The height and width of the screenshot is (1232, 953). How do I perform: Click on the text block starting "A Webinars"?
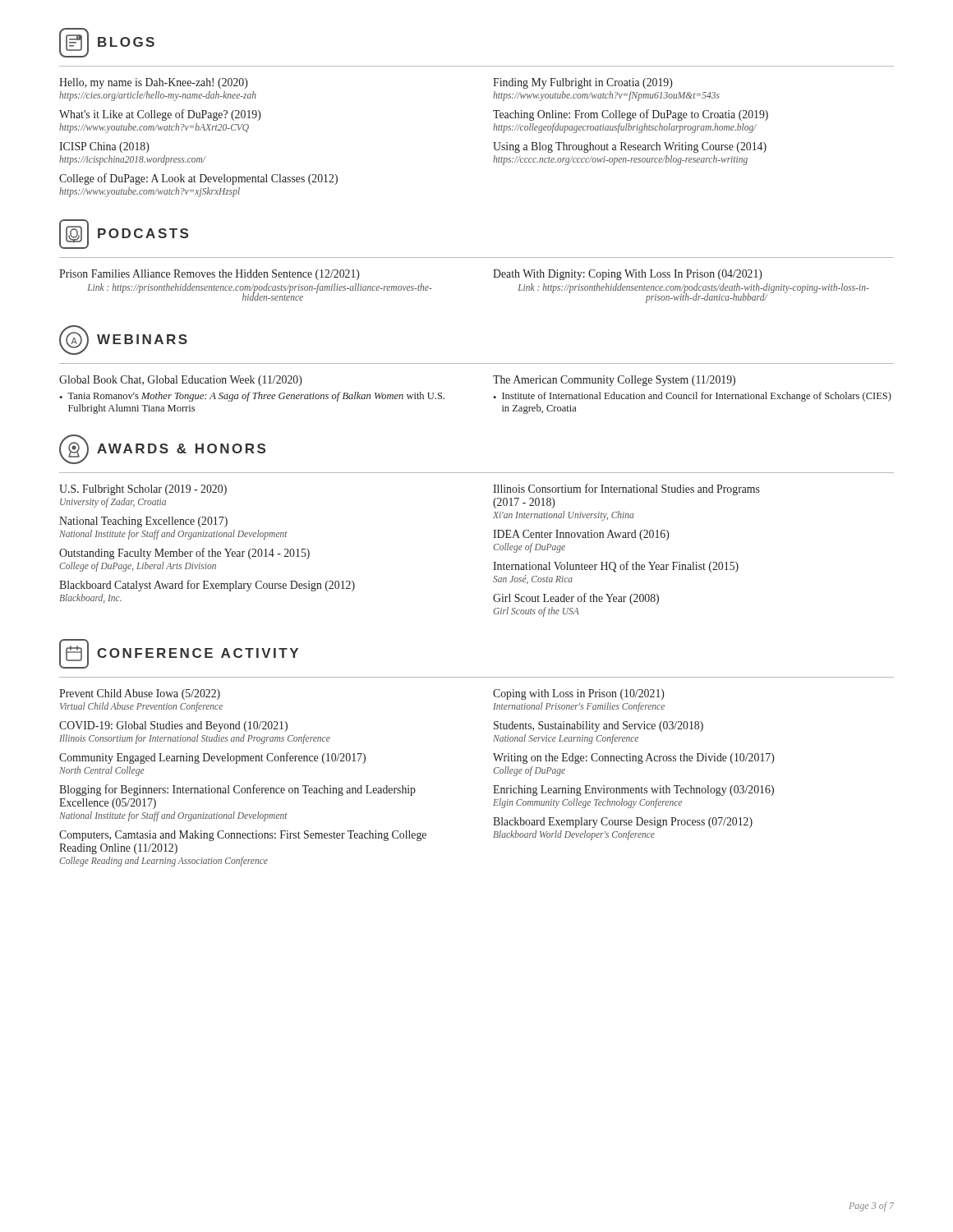[x=124, y=340]
